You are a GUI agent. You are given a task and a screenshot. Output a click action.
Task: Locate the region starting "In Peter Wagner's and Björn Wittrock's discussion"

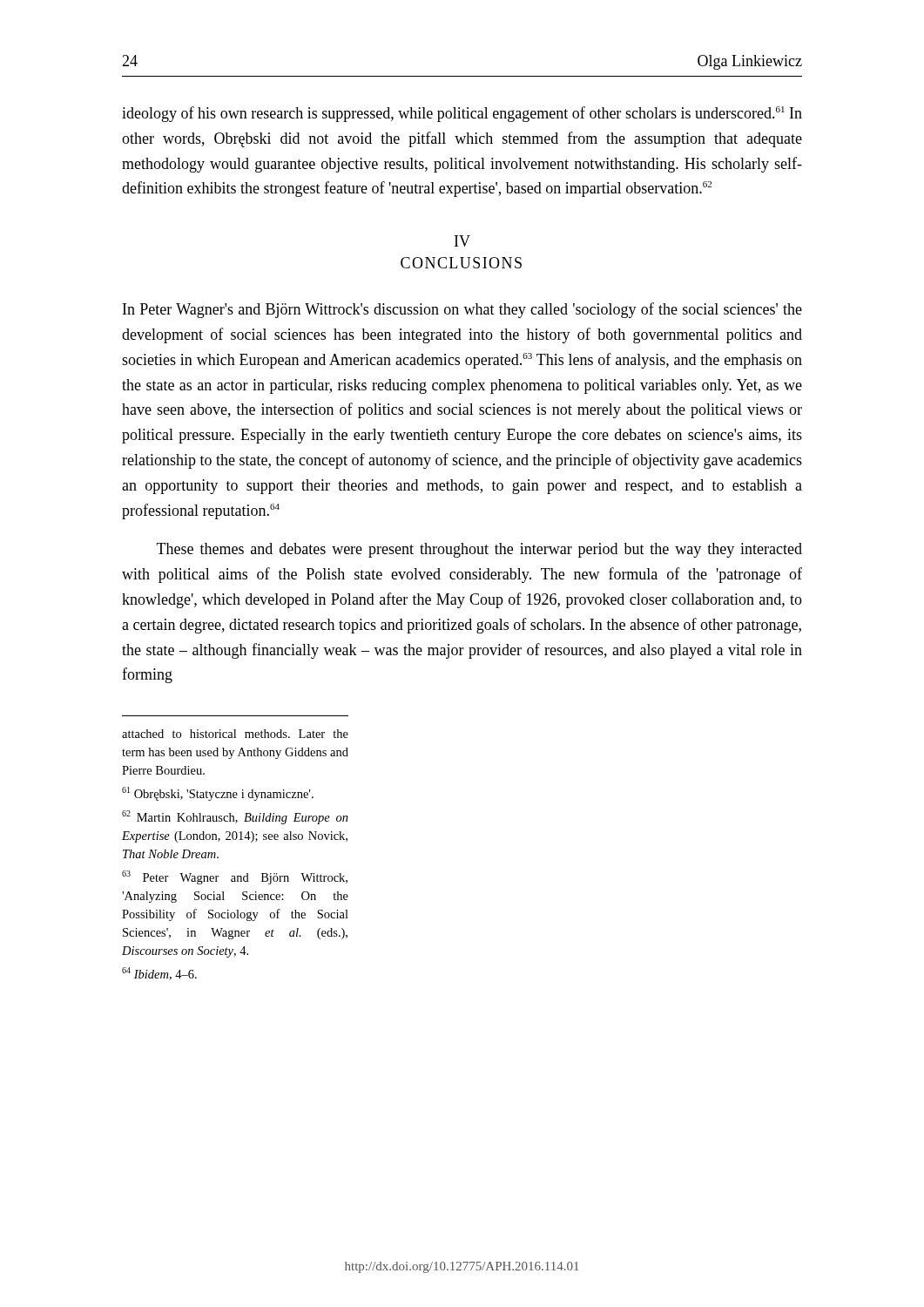[x=462, y=410]
